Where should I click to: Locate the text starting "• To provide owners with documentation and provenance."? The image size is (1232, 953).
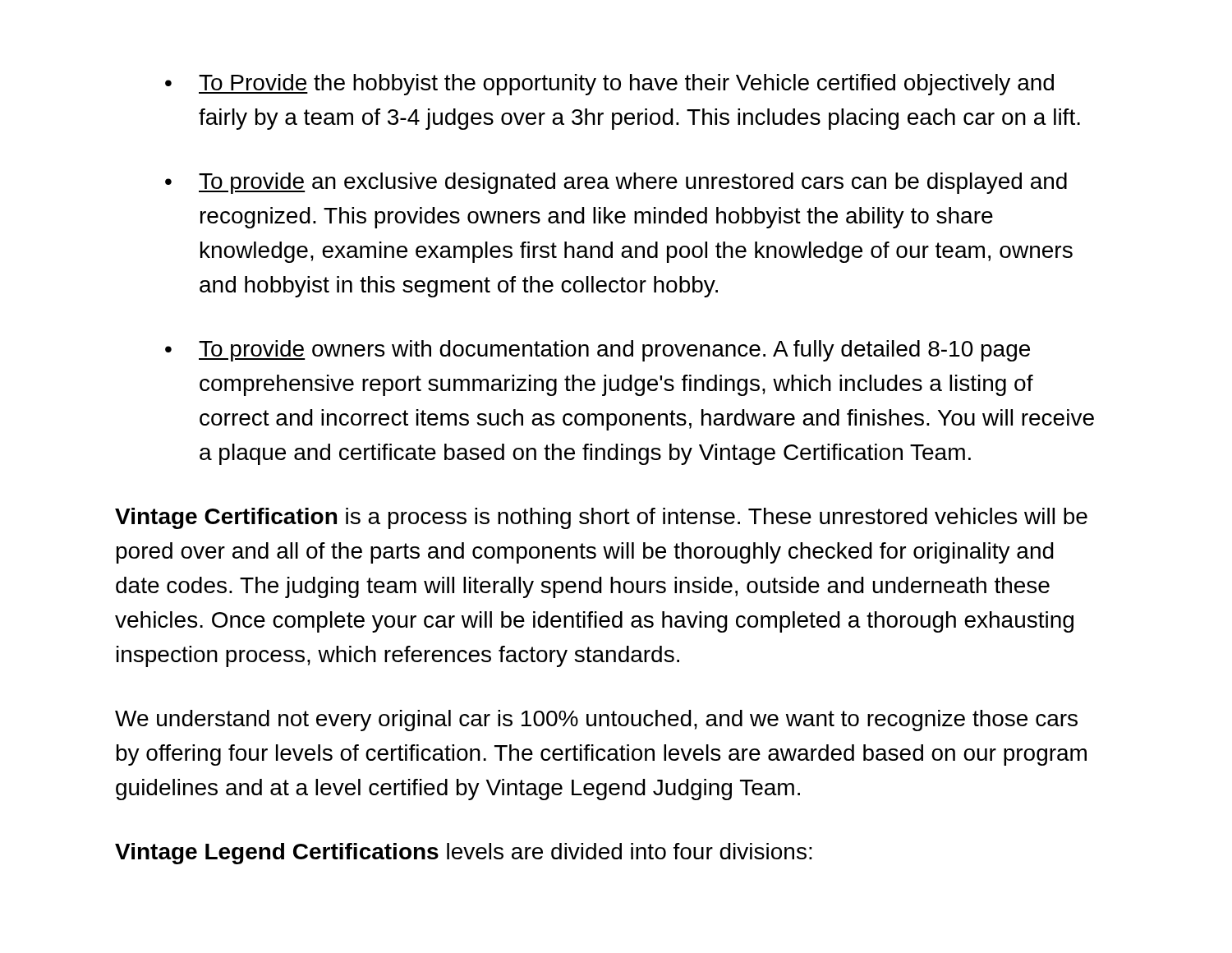(632, 401)
